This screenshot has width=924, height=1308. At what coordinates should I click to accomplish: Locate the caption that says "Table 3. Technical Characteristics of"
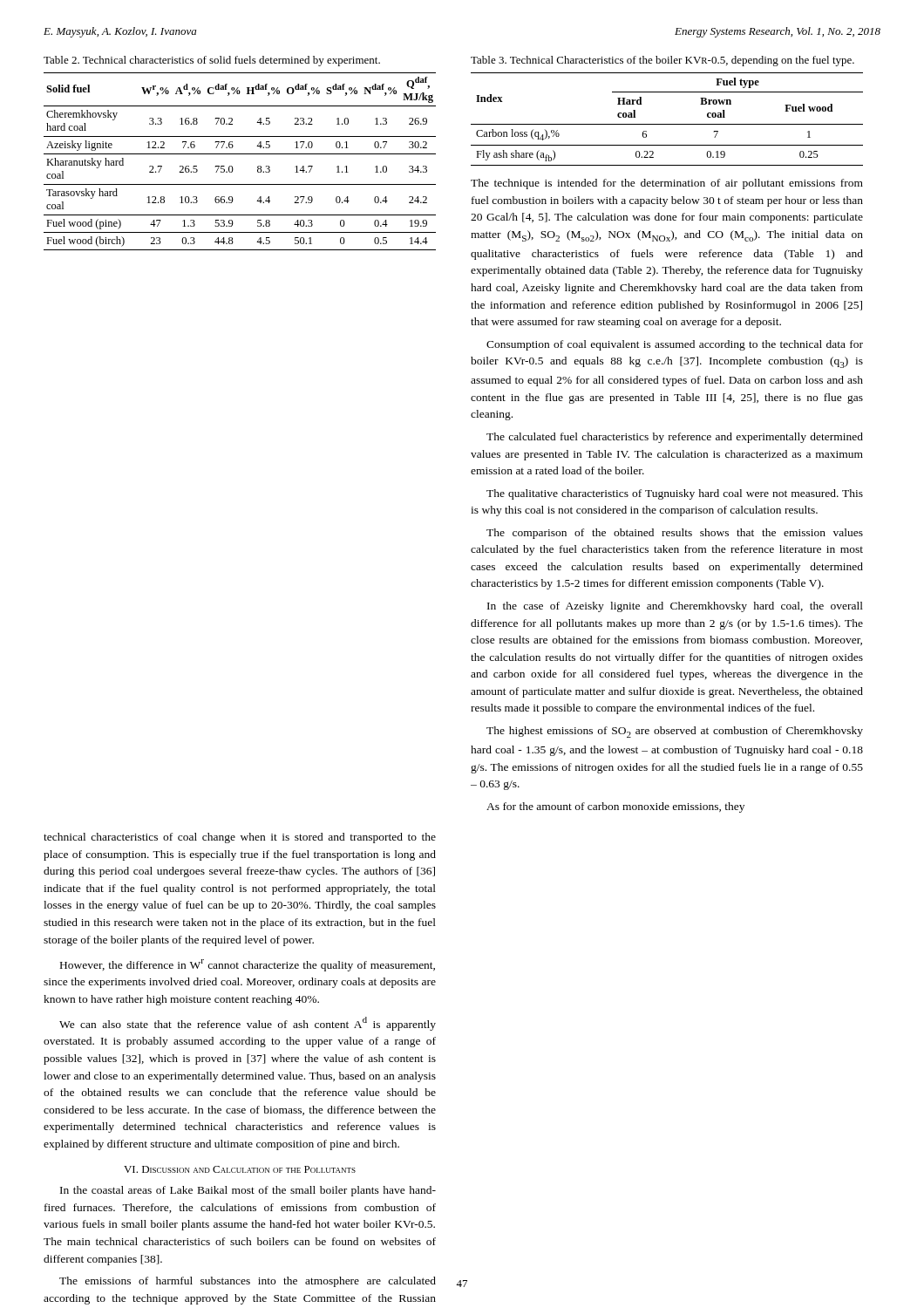click(x=663, y=60)
